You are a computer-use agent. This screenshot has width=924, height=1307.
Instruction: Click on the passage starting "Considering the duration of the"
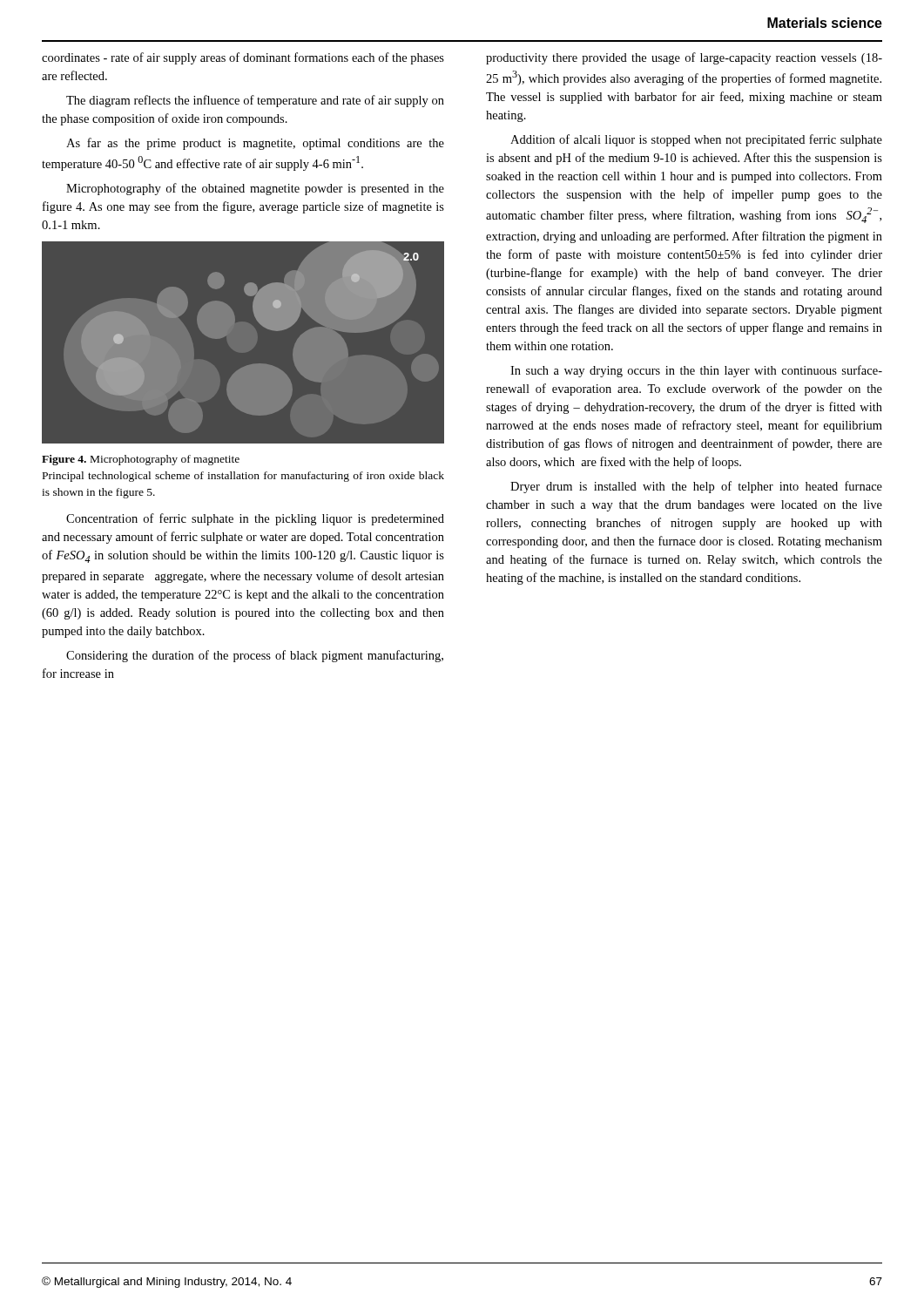pyautogui.click(x=243, y=665)
